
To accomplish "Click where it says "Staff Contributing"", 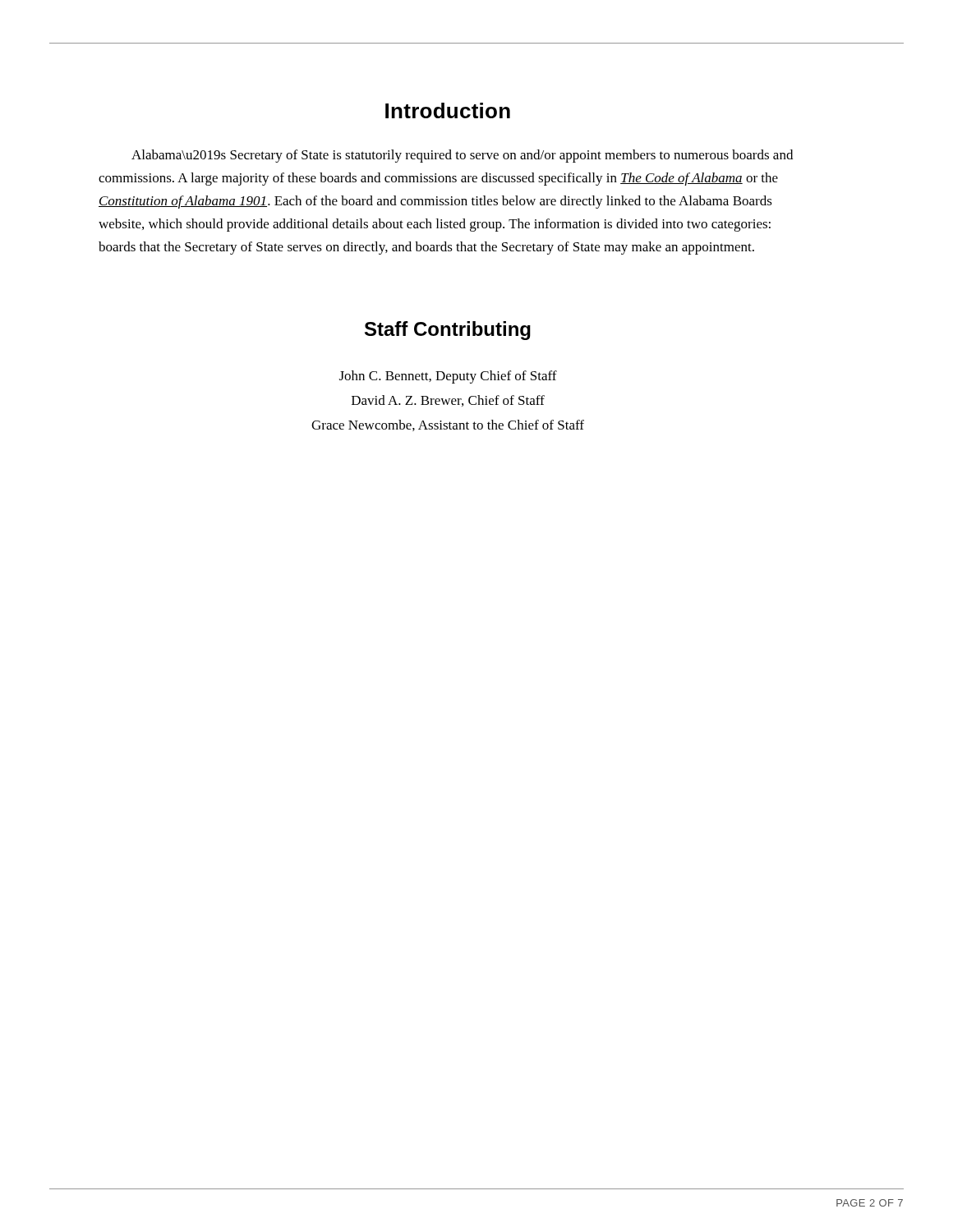I will (x=448, y=330).
